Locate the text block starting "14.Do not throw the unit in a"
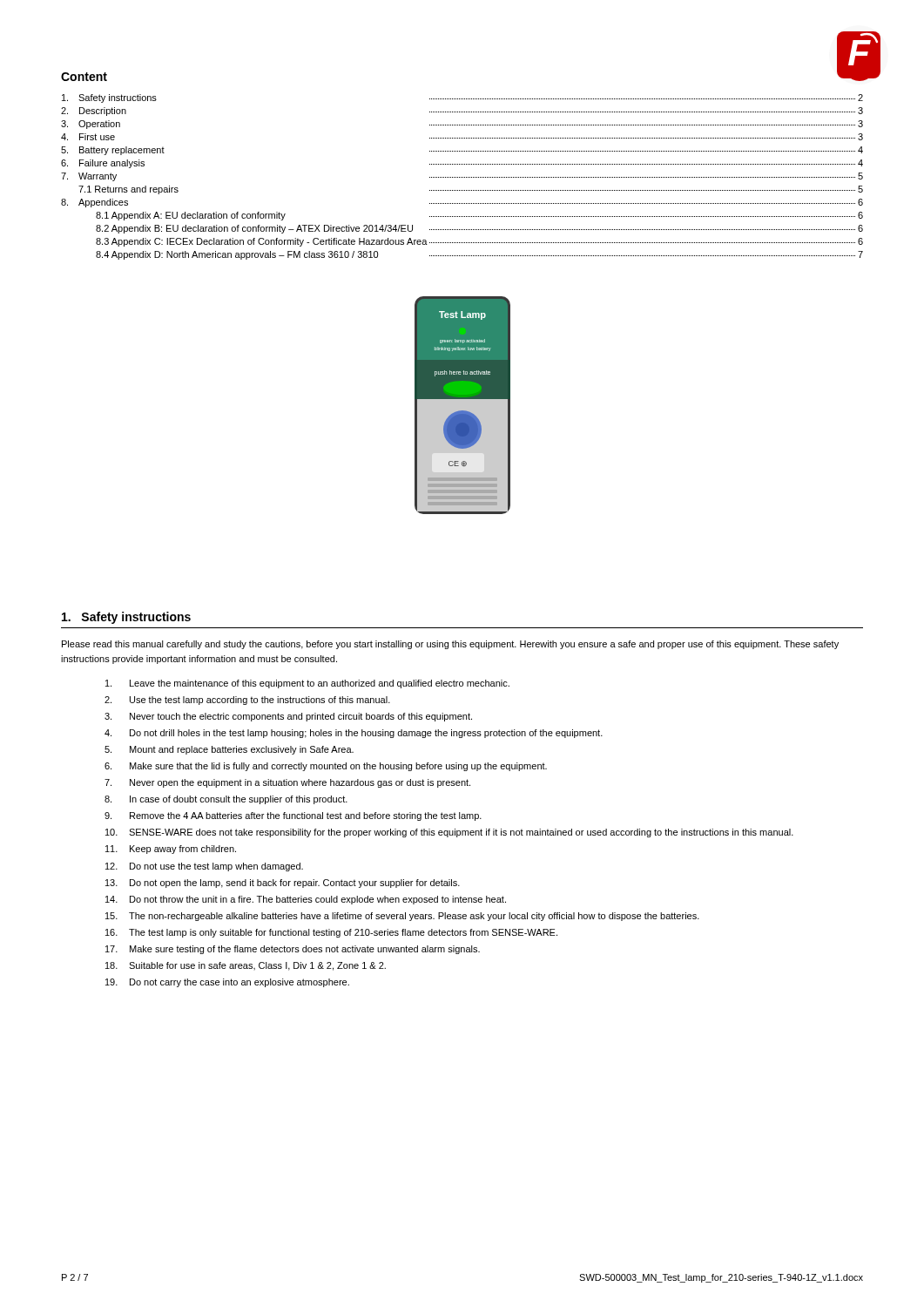 (306, 899)
